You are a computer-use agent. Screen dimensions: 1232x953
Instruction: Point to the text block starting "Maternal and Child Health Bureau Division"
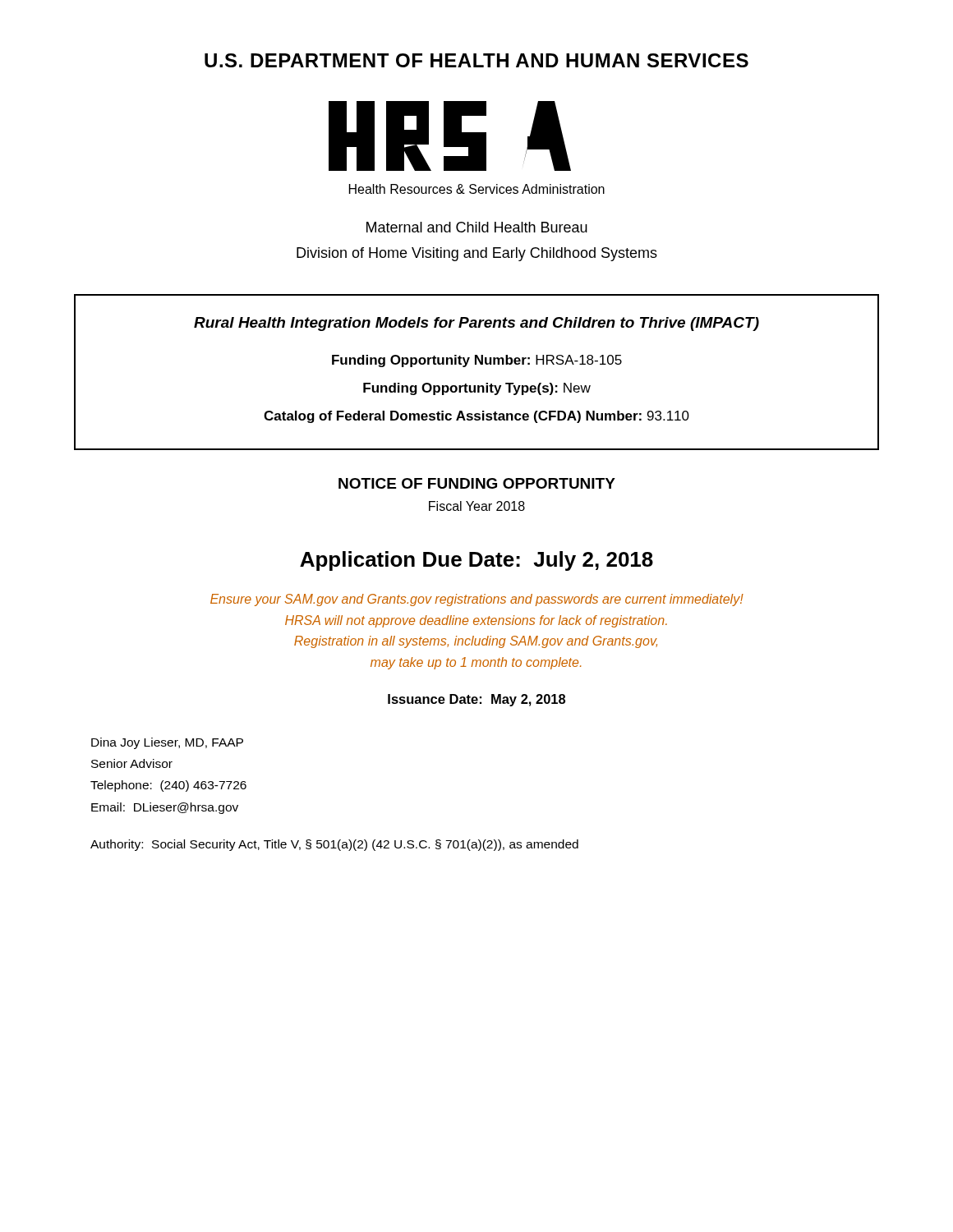click(x=476, y=240)
